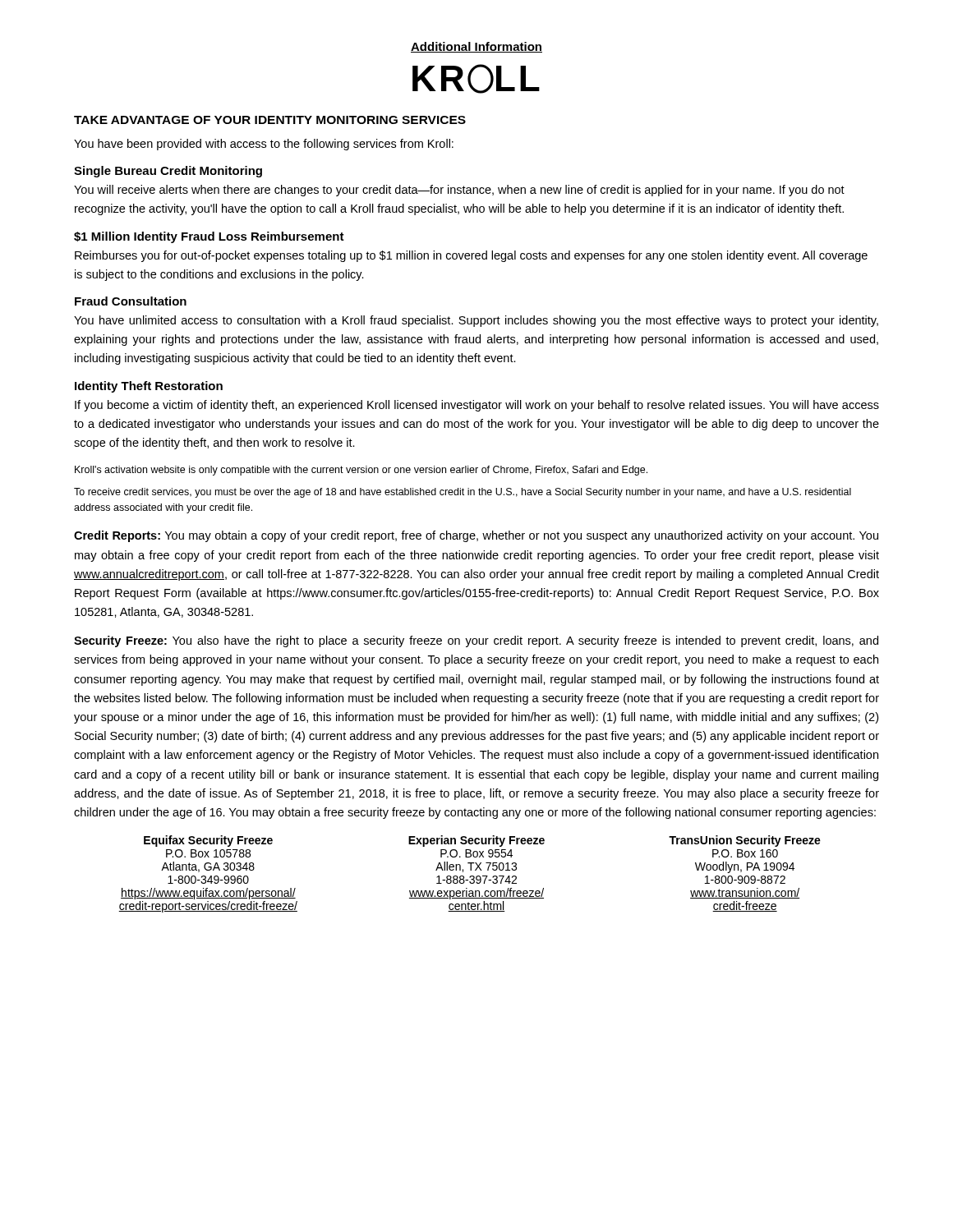Find the title

476,78
